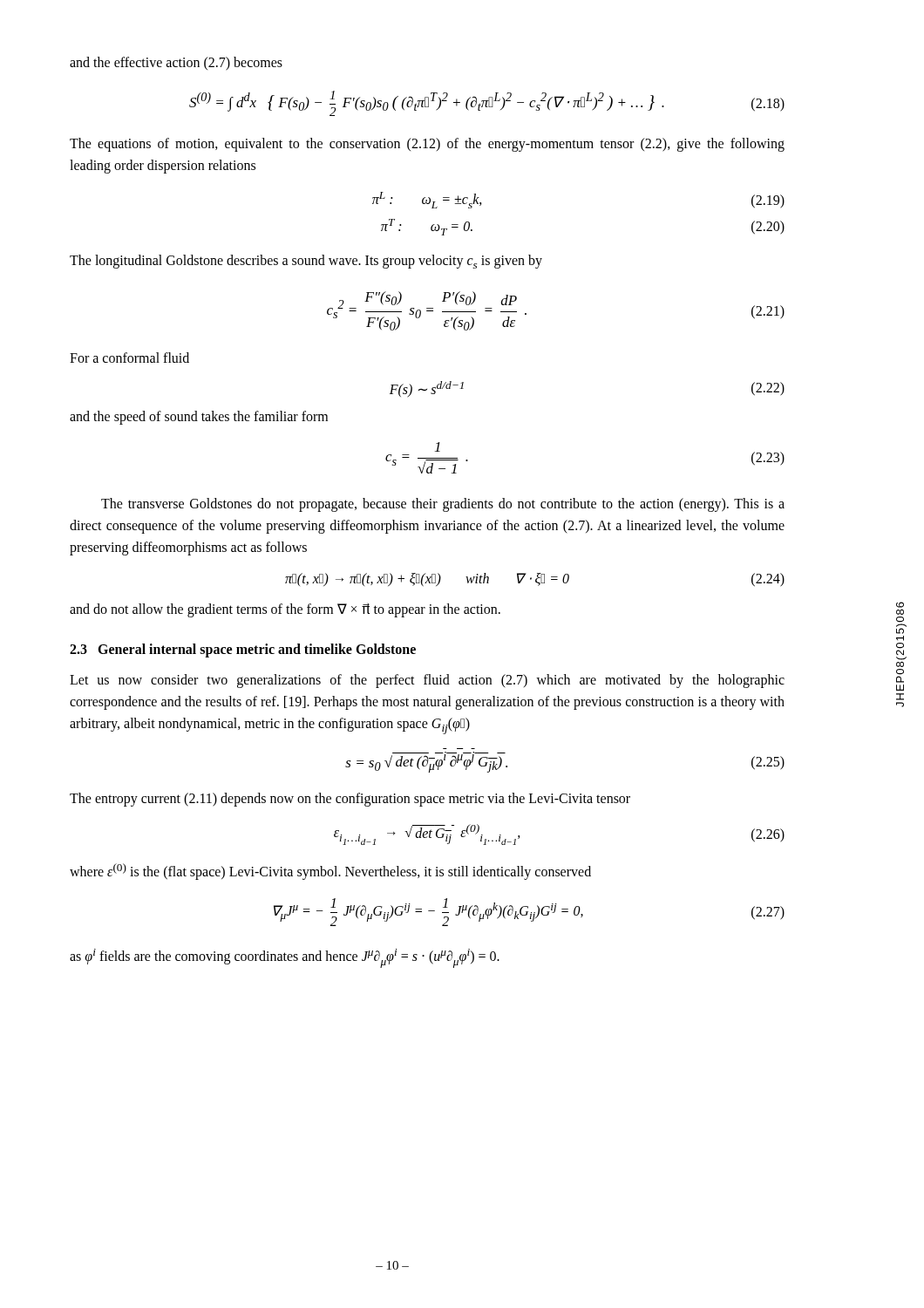Find the formula with the text "∇μJμ = − 1"

tap(528, 912)
